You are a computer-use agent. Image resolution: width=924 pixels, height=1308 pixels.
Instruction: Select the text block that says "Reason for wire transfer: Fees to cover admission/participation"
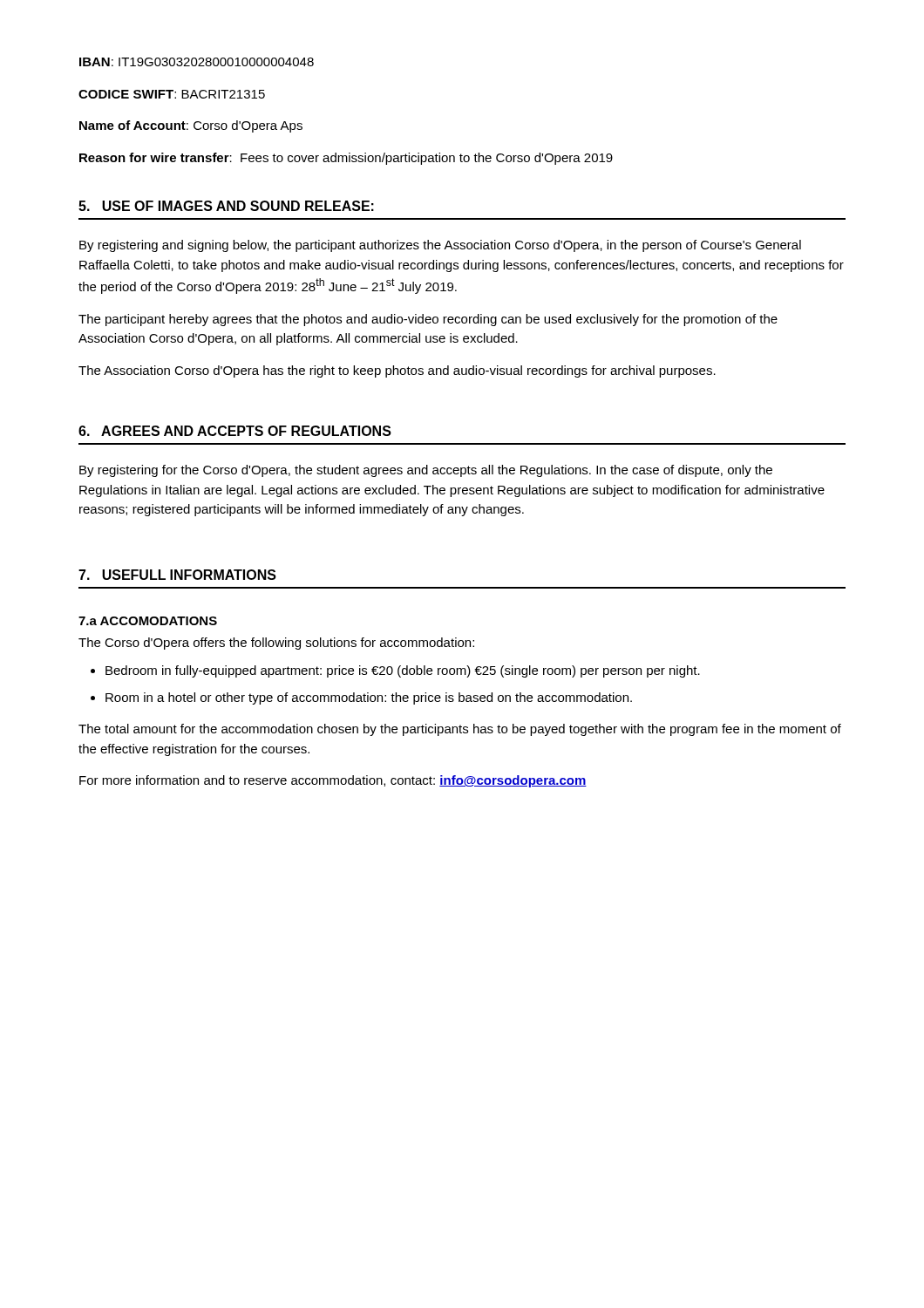pos(346,157)
